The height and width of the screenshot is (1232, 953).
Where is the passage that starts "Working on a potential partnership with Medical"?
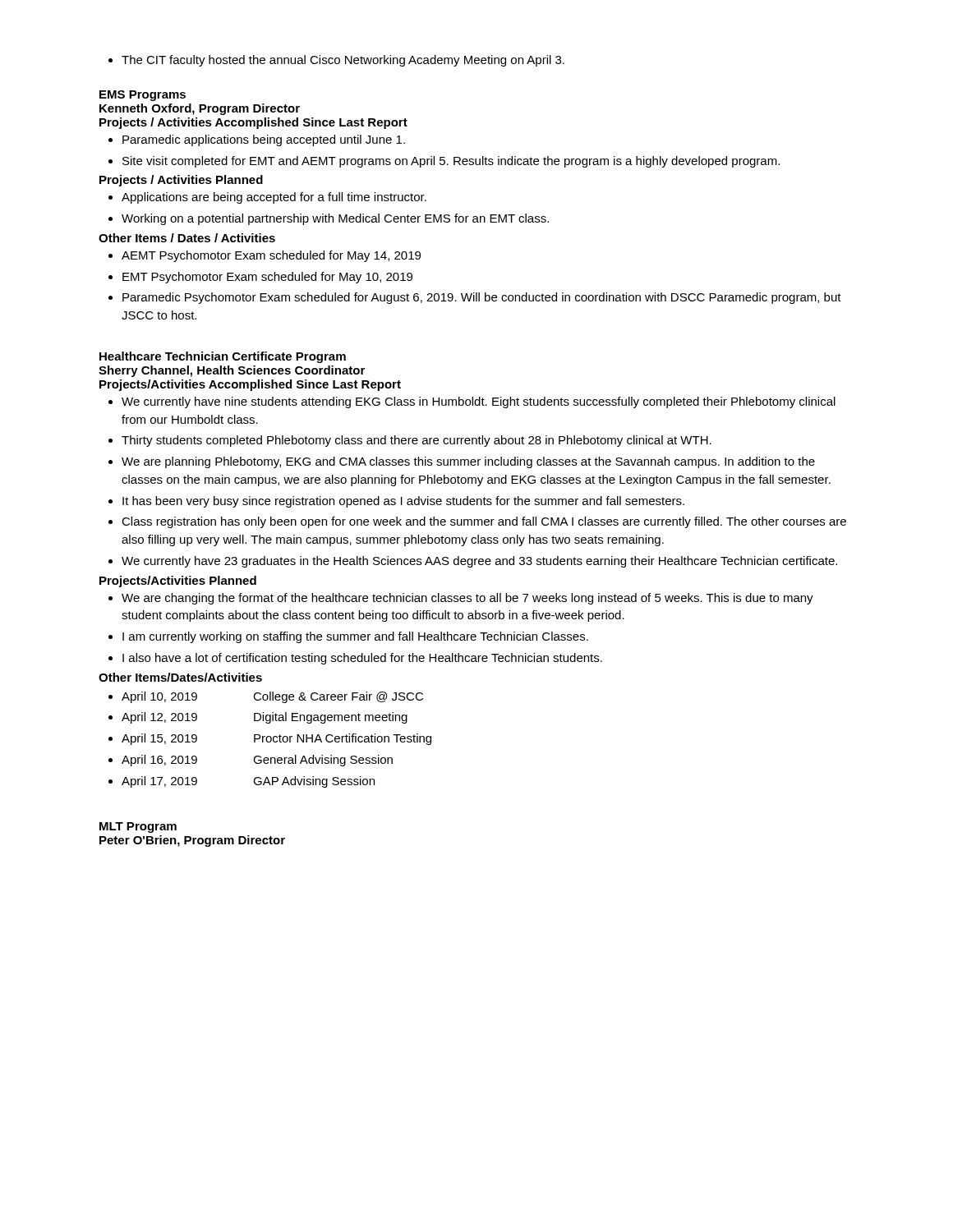pos(476,218)
